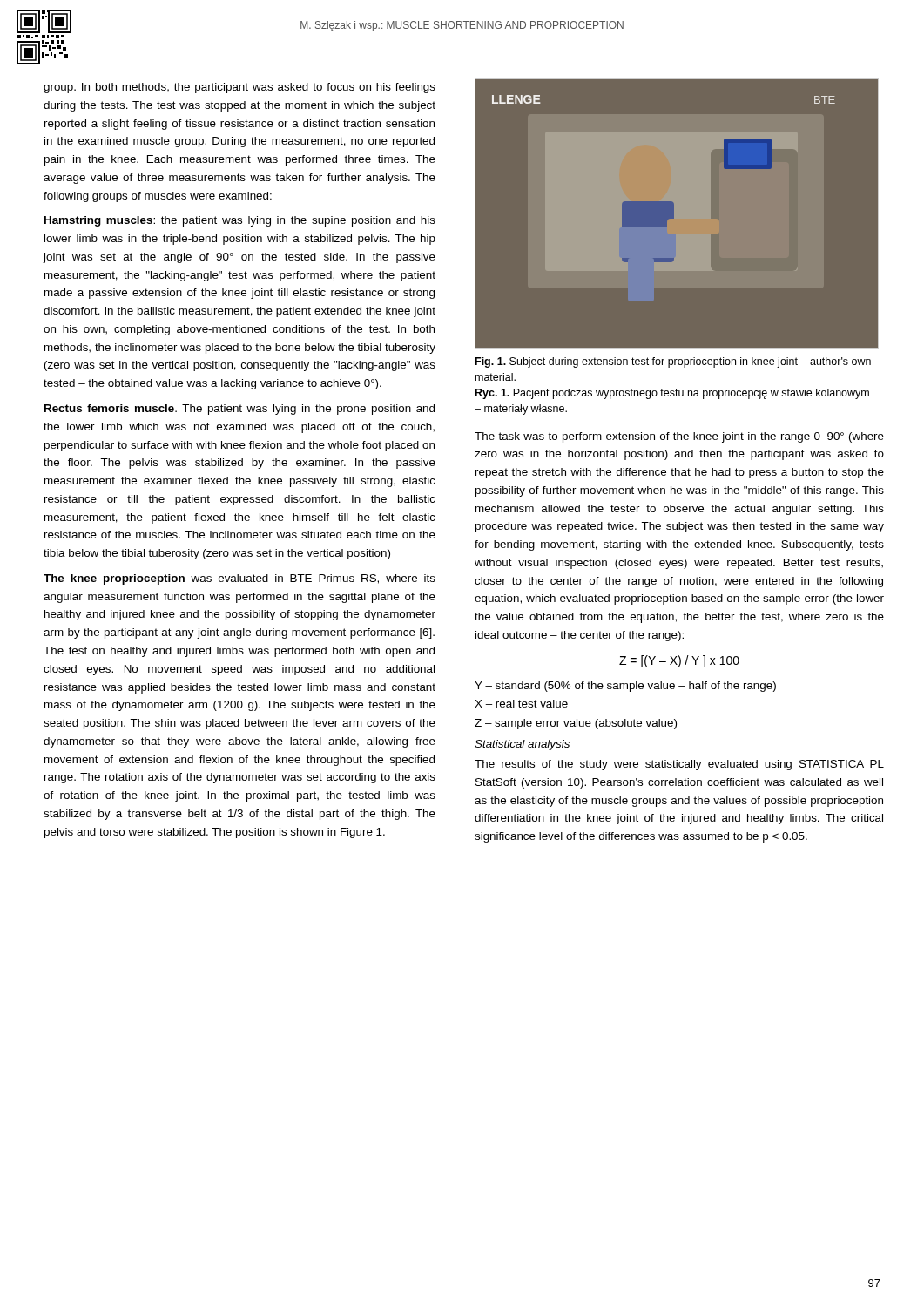Find the formula with the text "Z = [(Y – X) /"

click(x=679, y=660)
